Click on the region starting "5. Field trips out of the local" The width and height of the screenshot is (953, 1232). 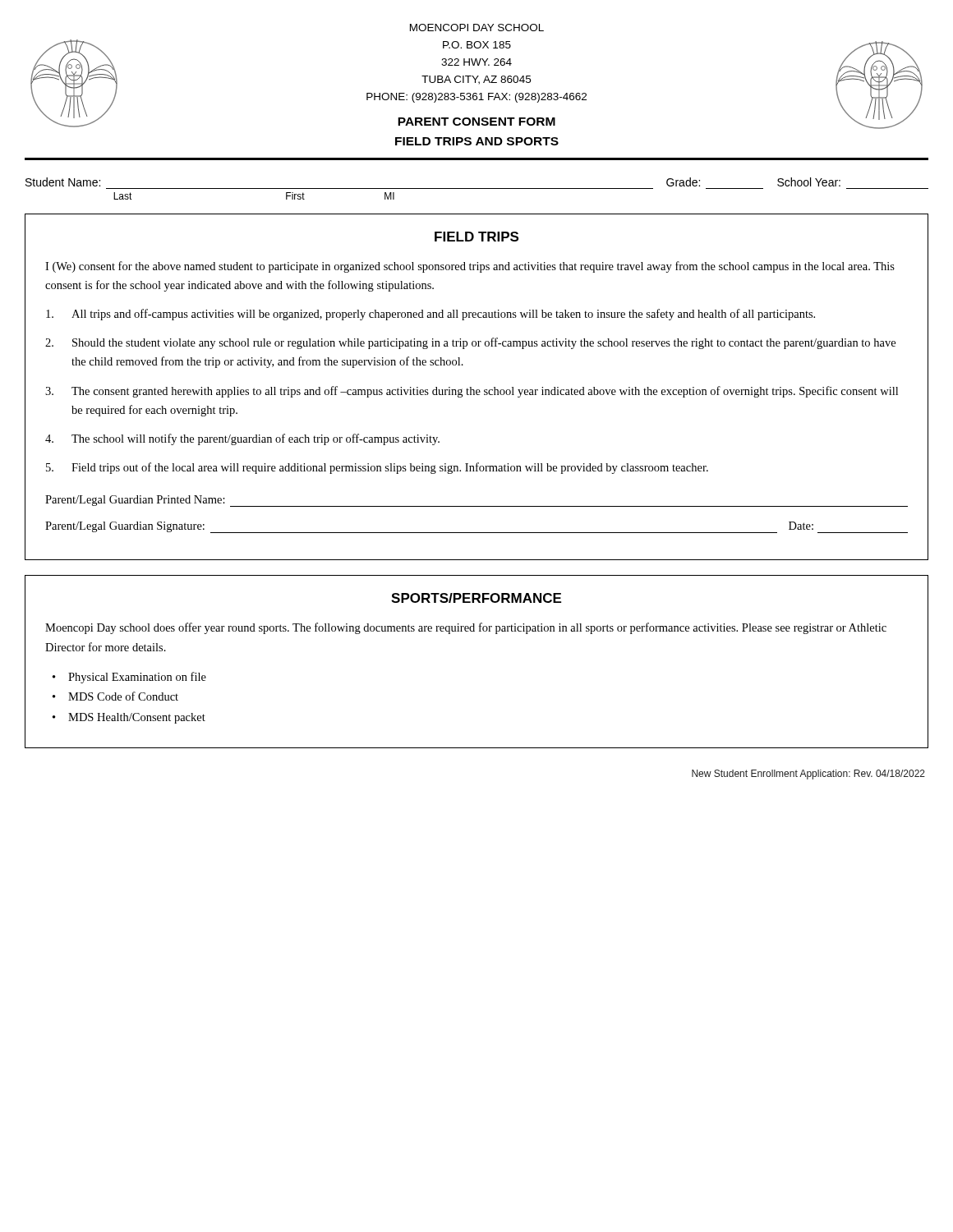click(377, 468)
